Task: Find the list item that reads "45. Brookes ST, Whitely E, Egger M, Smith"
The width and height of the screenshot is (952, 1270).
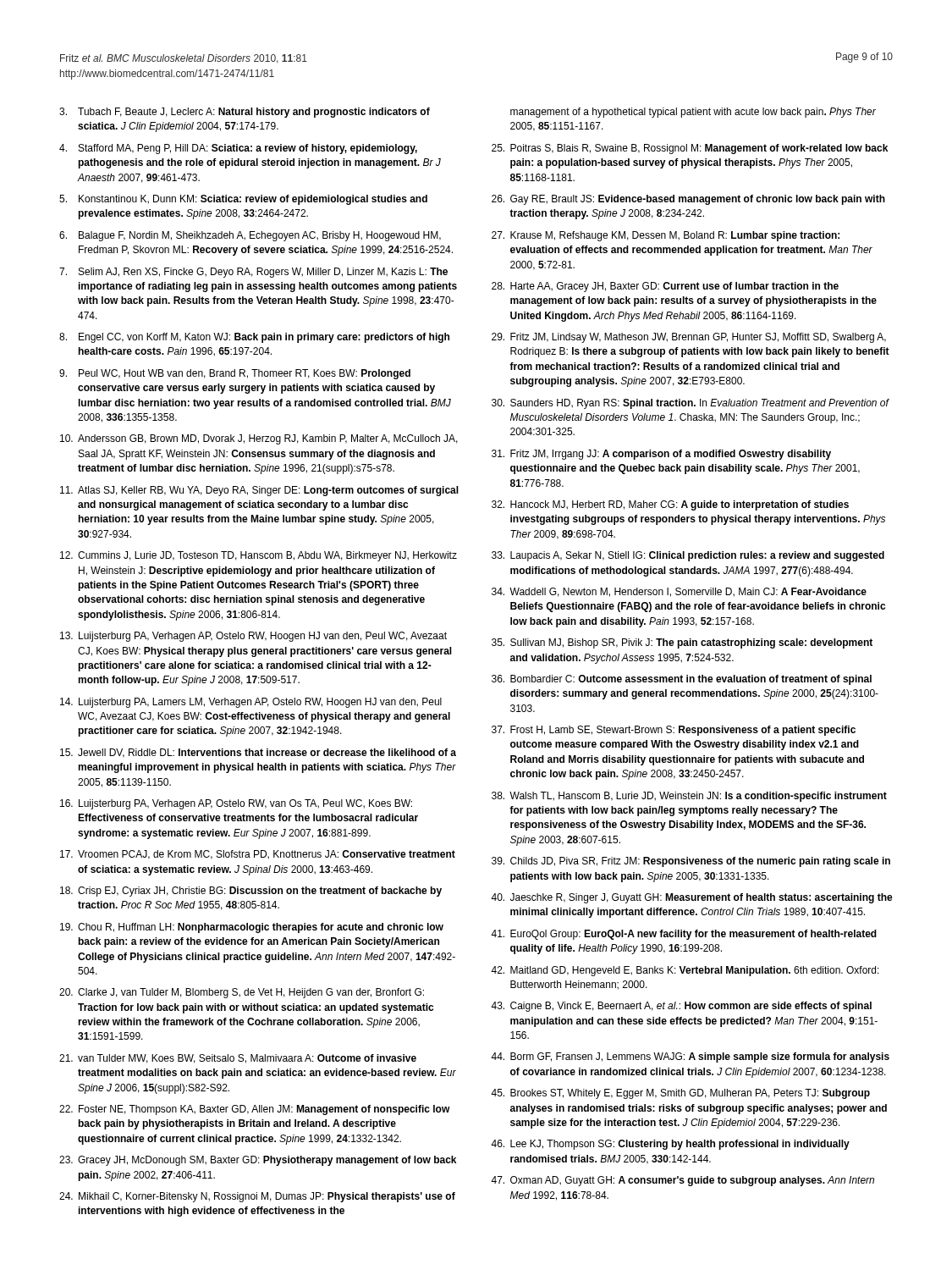Action: click(x=692, y=1109)
